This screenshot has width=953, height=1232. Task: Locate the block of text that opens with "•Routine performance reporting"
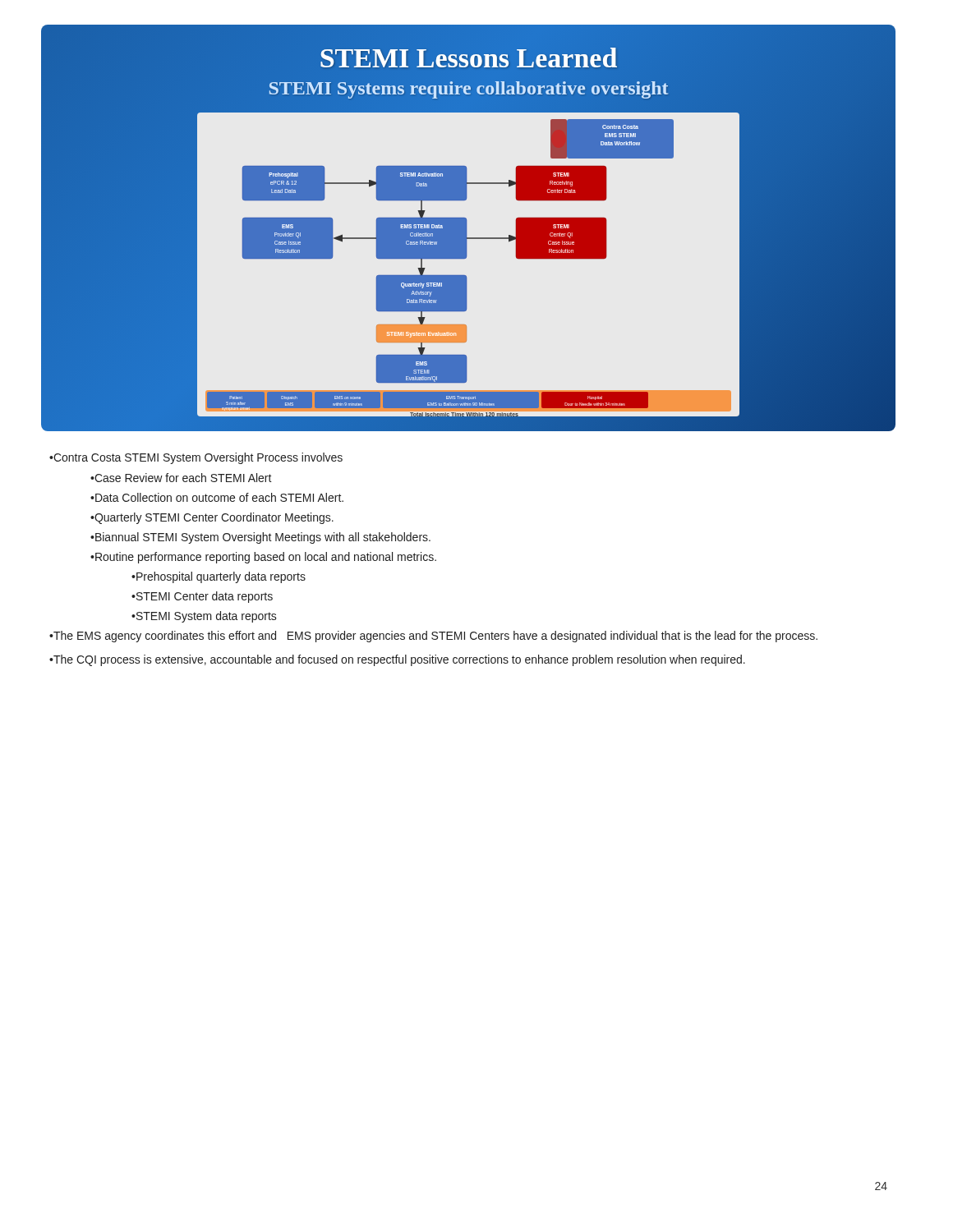coord(264,557)
